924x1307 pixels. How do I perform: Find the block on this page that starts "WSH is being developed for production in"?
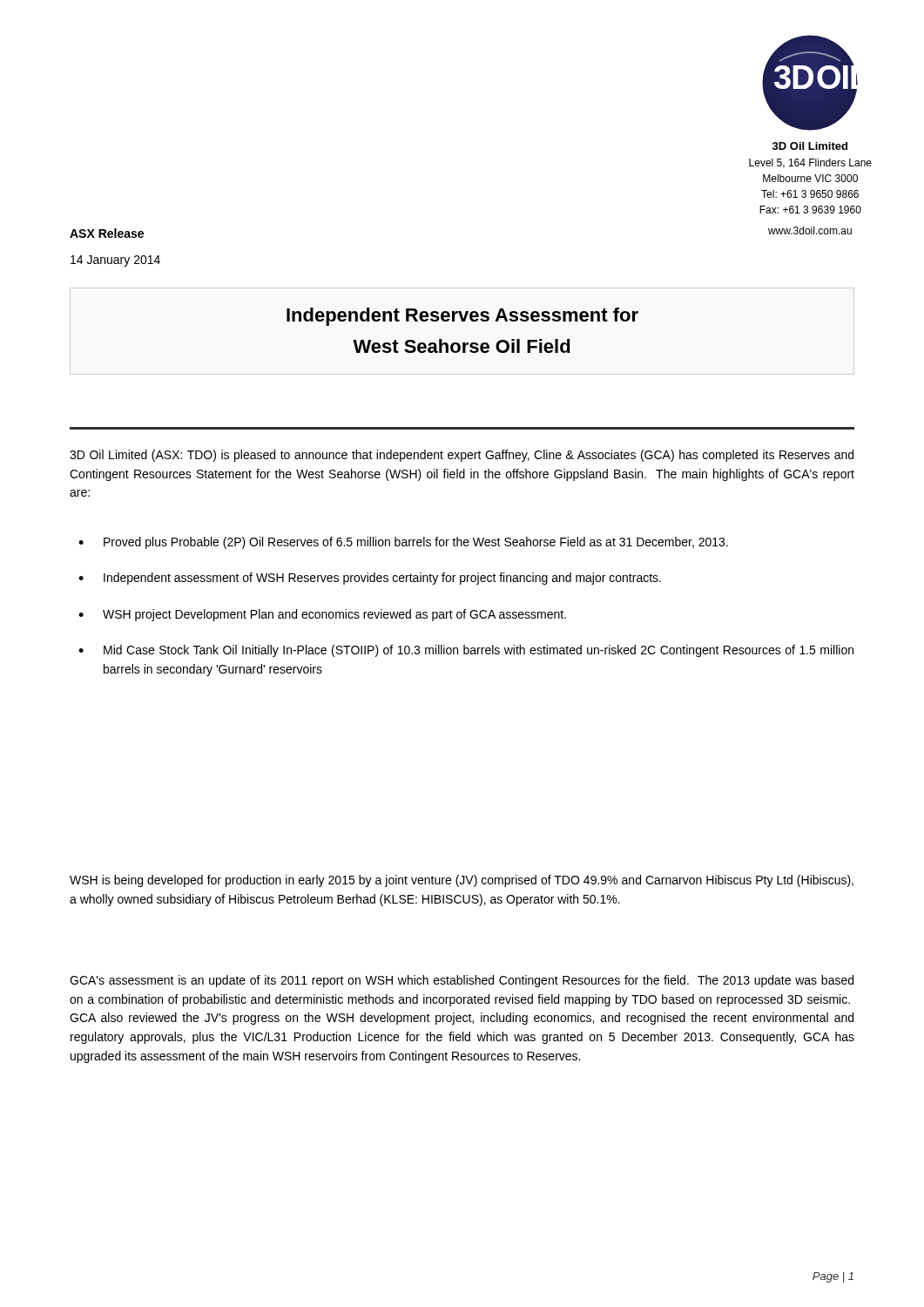tap(462, 889)
